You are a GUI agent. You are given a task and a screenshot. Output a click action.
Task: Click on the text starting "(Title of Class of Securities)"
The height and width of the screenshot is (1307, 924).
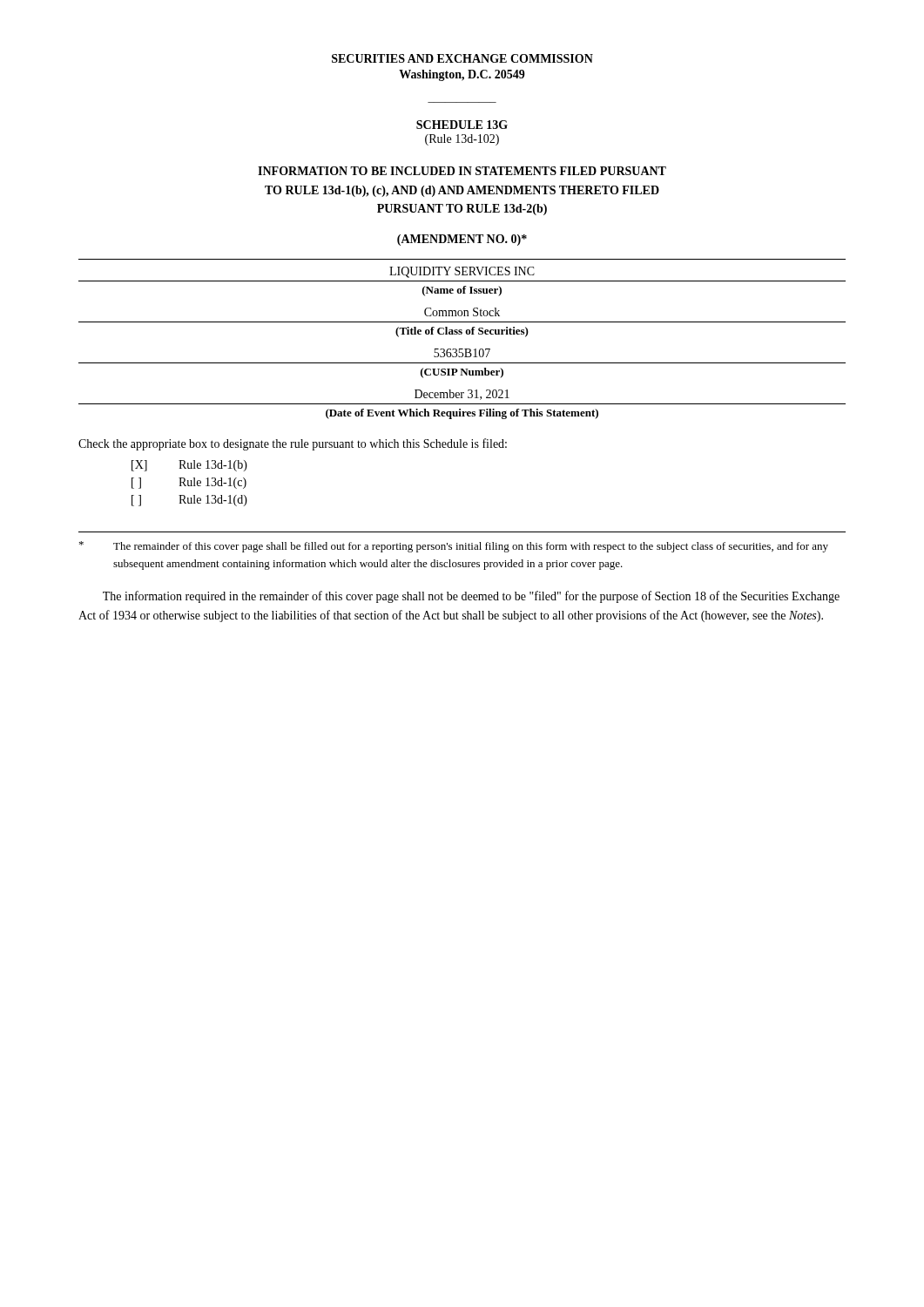pos(462,331)
